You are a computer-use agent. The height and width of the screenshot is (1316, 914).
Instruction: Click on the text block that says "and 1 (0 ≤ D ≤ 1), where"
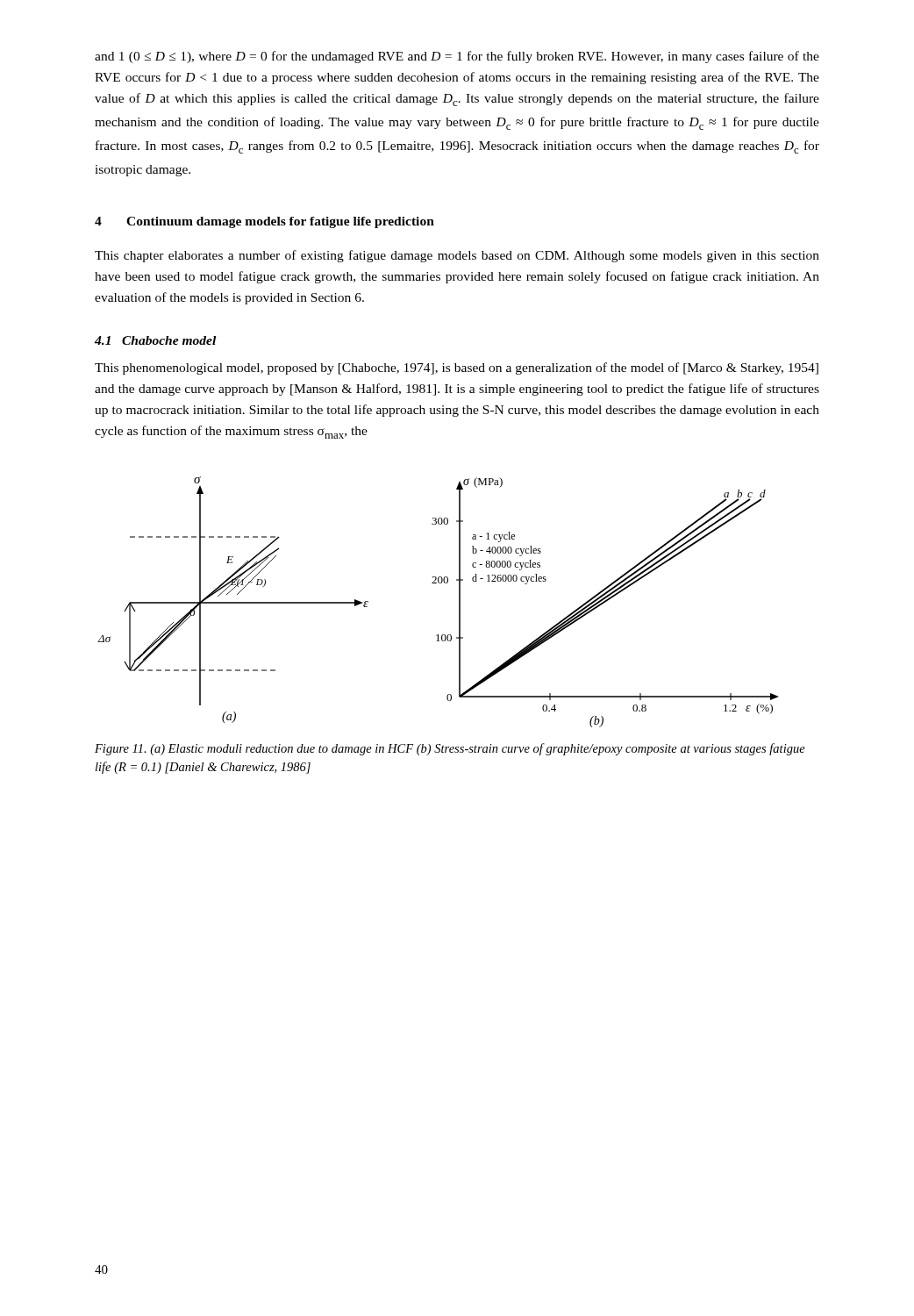(457, 112)
